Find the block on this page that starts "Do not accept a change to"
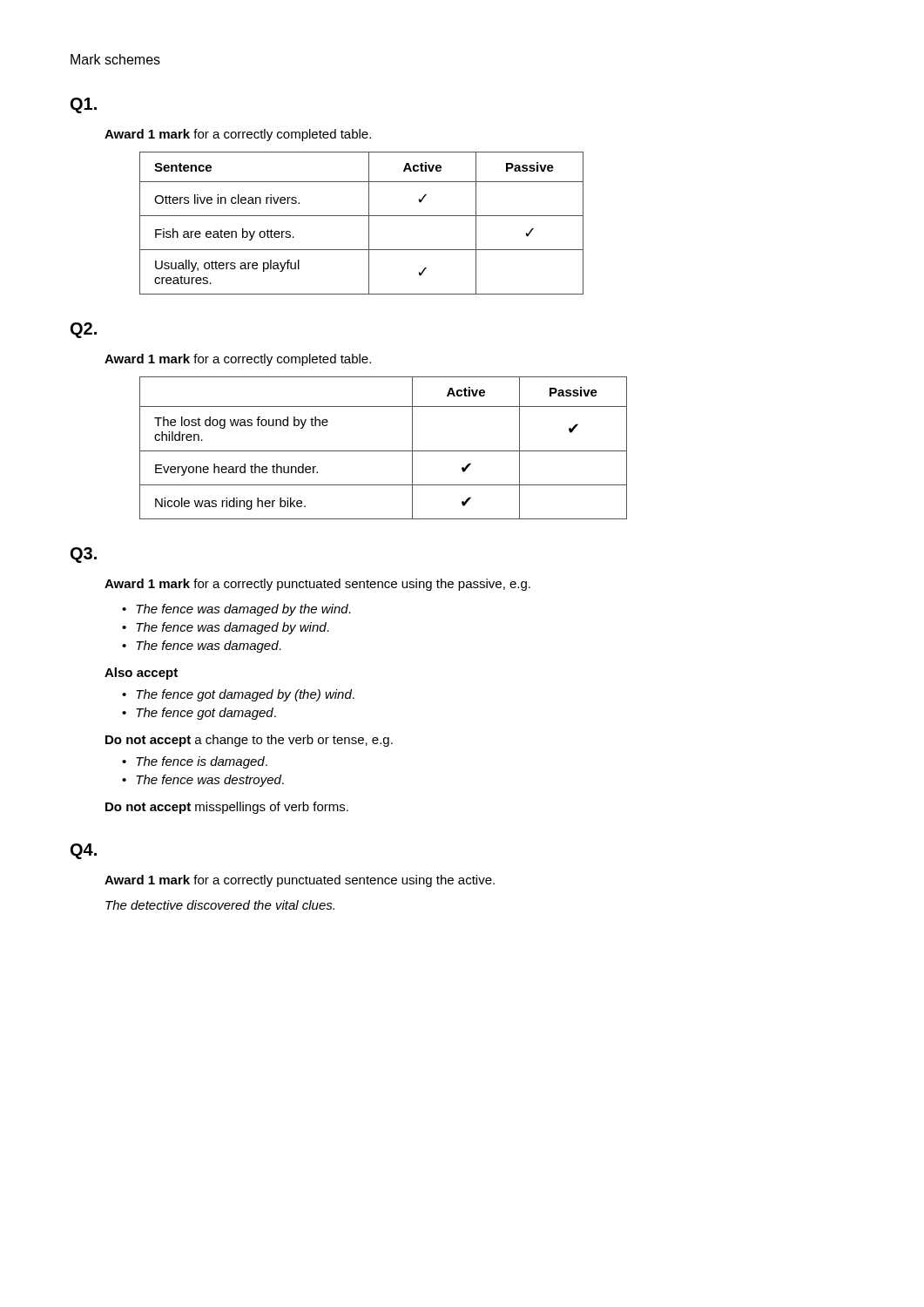Screen dimensions: 1307x924 [x=249, y=739]
